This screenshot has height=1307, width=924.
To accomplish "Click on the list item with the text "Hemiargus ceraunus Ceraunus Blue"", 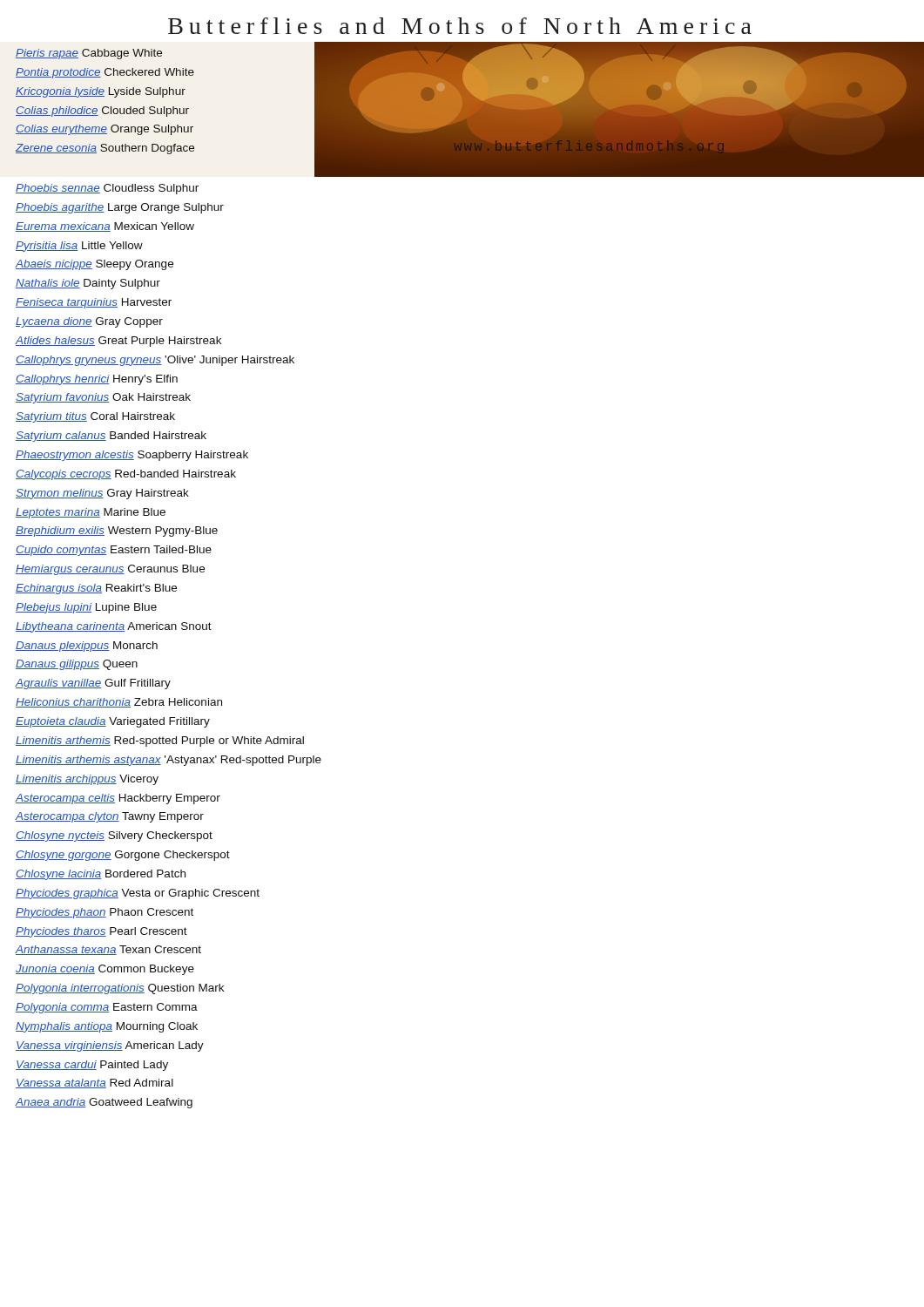I will pos(110,569).
